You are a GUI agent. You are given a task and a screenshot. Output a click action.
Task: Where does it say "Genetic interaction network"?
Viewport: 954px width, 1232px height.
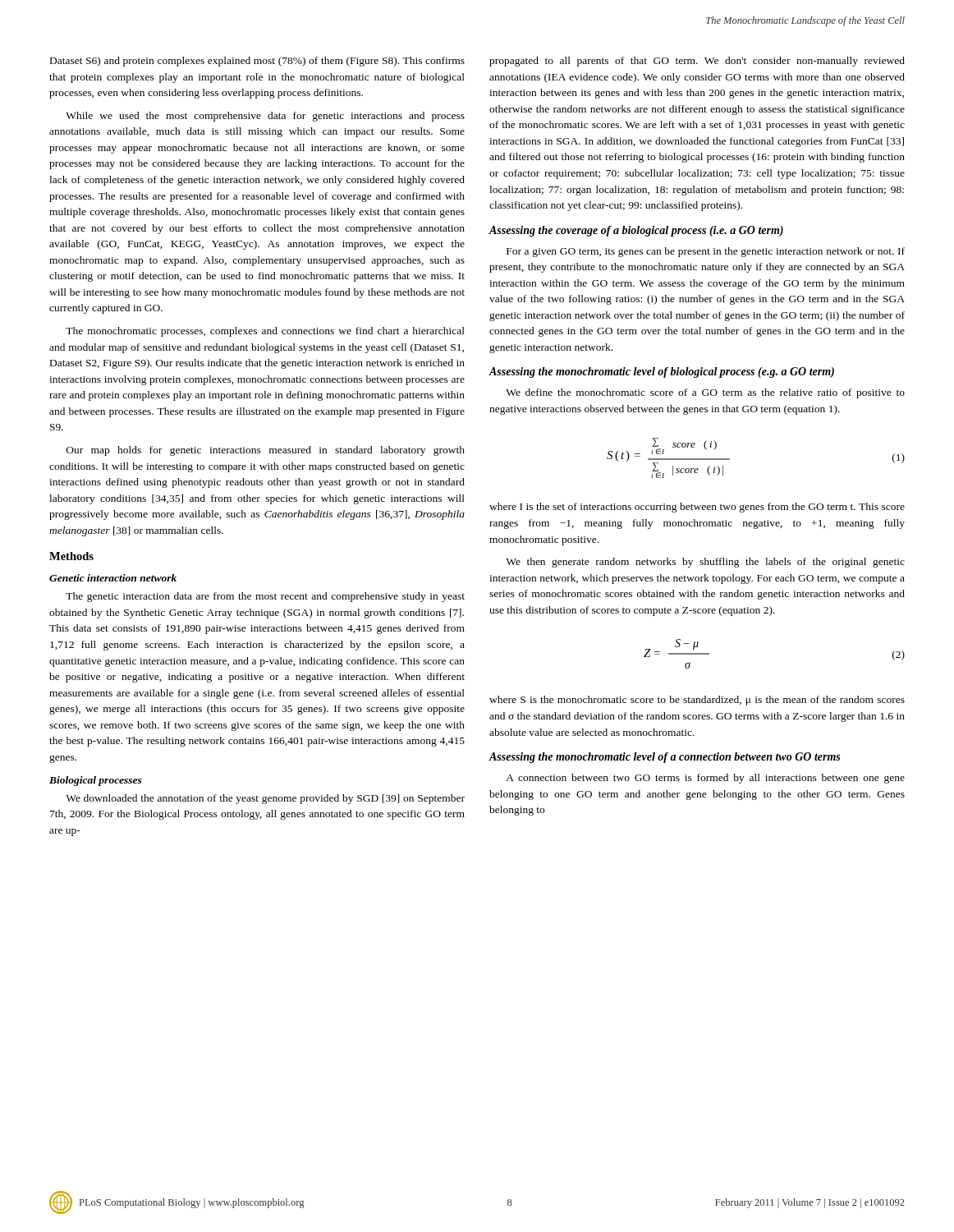[x=113, y=578]
